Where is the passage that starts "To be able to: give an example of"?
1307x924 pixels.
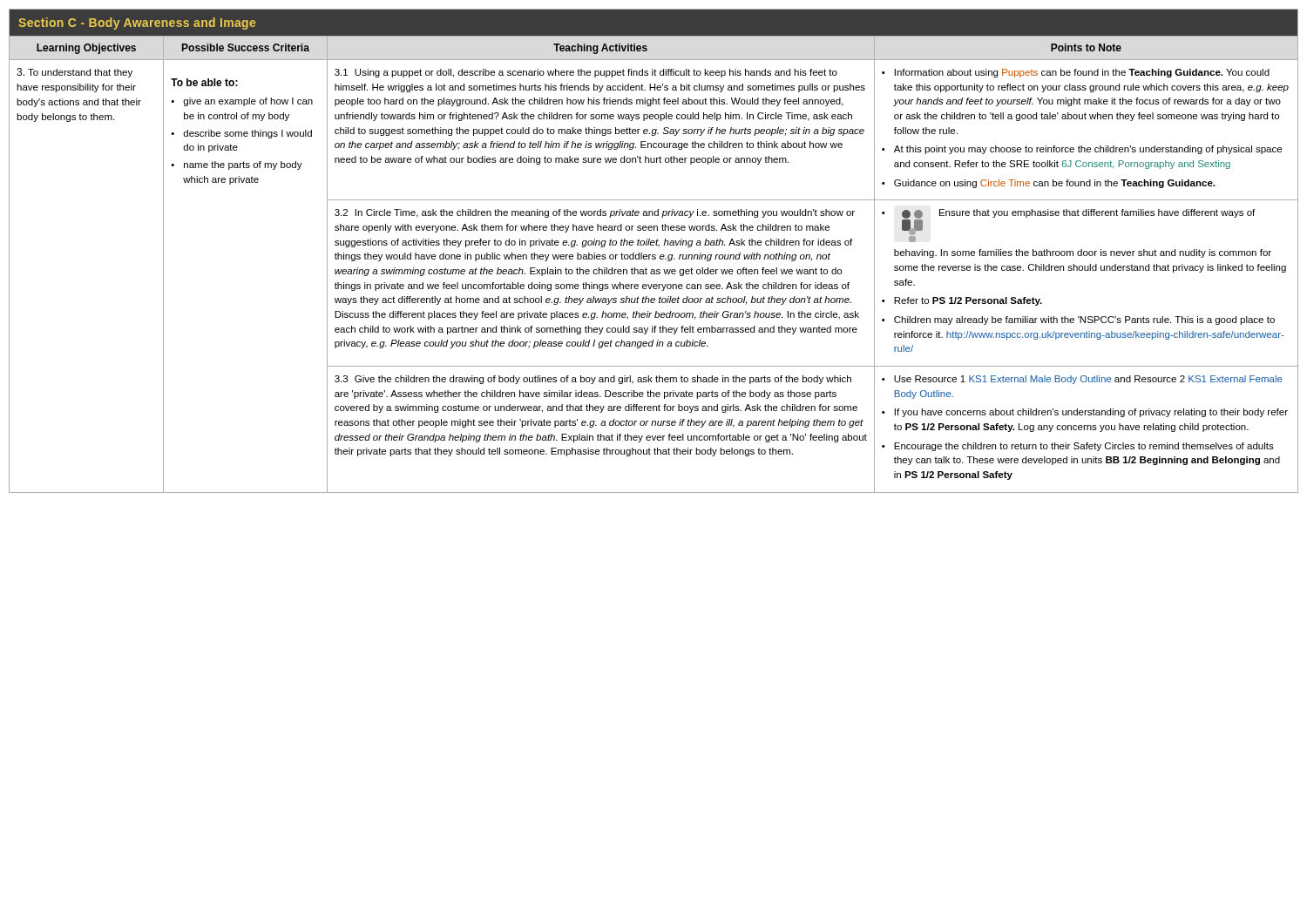pos(245,131)
